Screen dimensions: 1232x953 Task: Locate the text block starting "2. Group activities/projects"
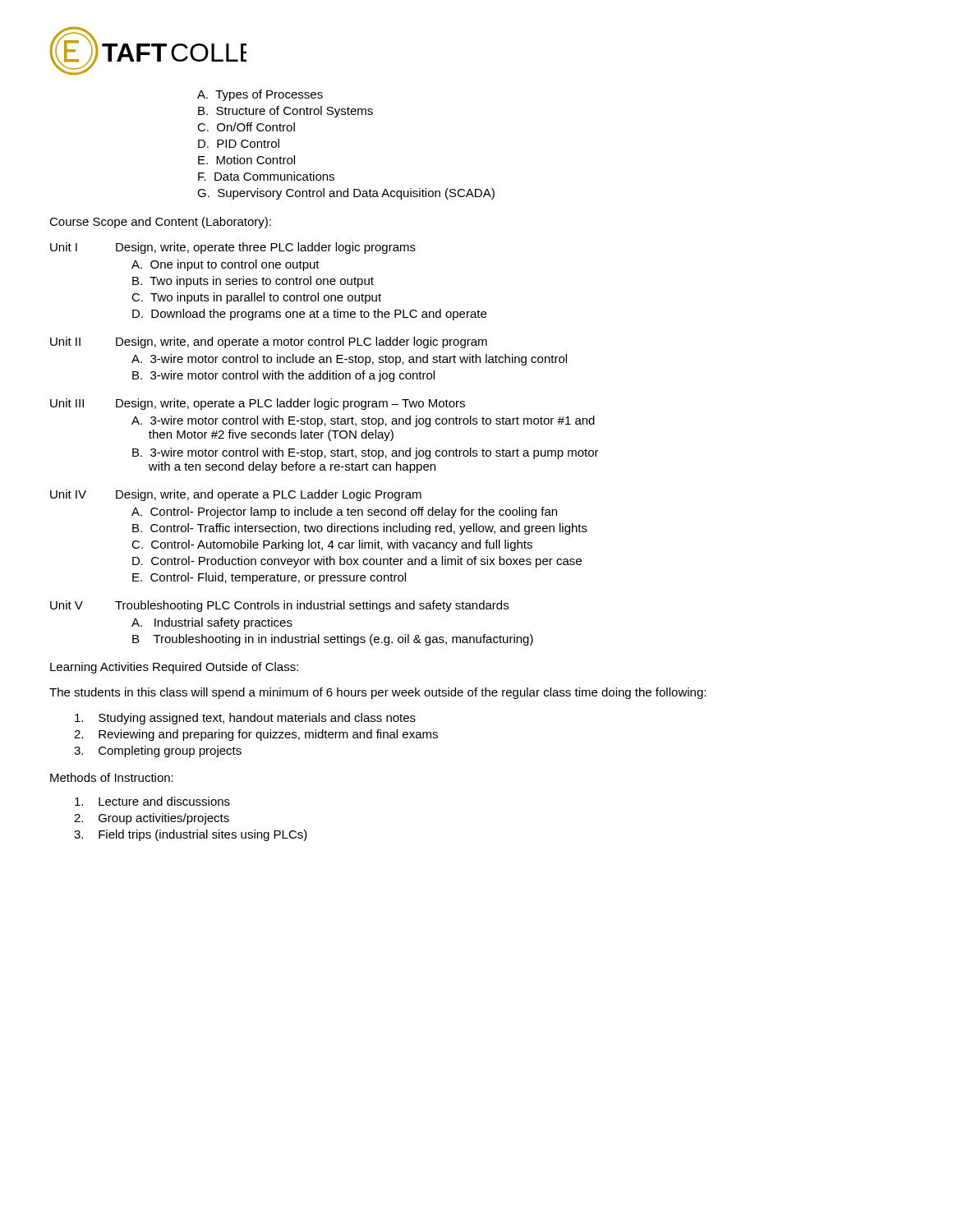[152, 817]
